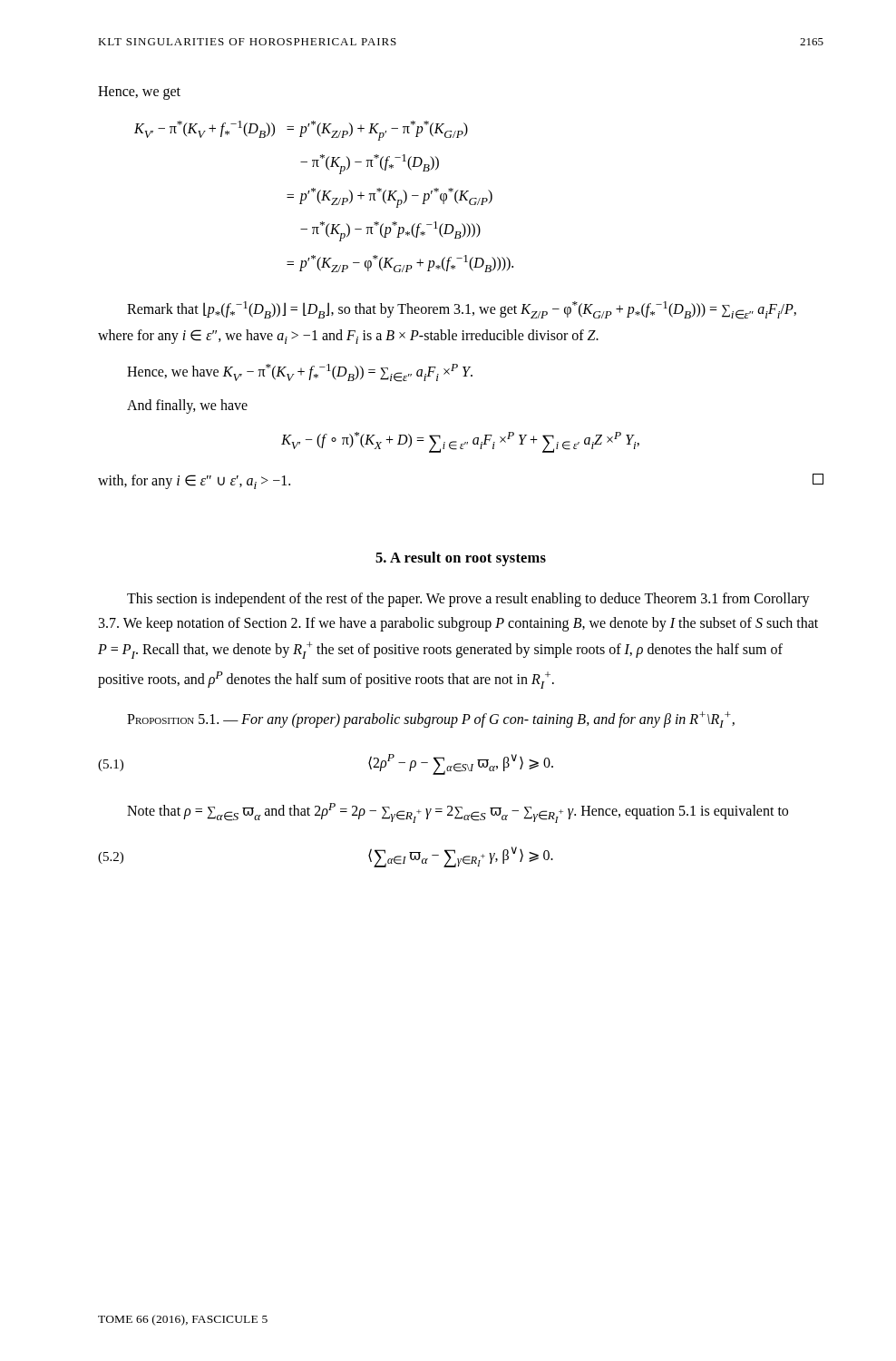This screenshot has height=1361, width=896.
Task: Click on the element starting "with, for any i"
Action: 190,480
